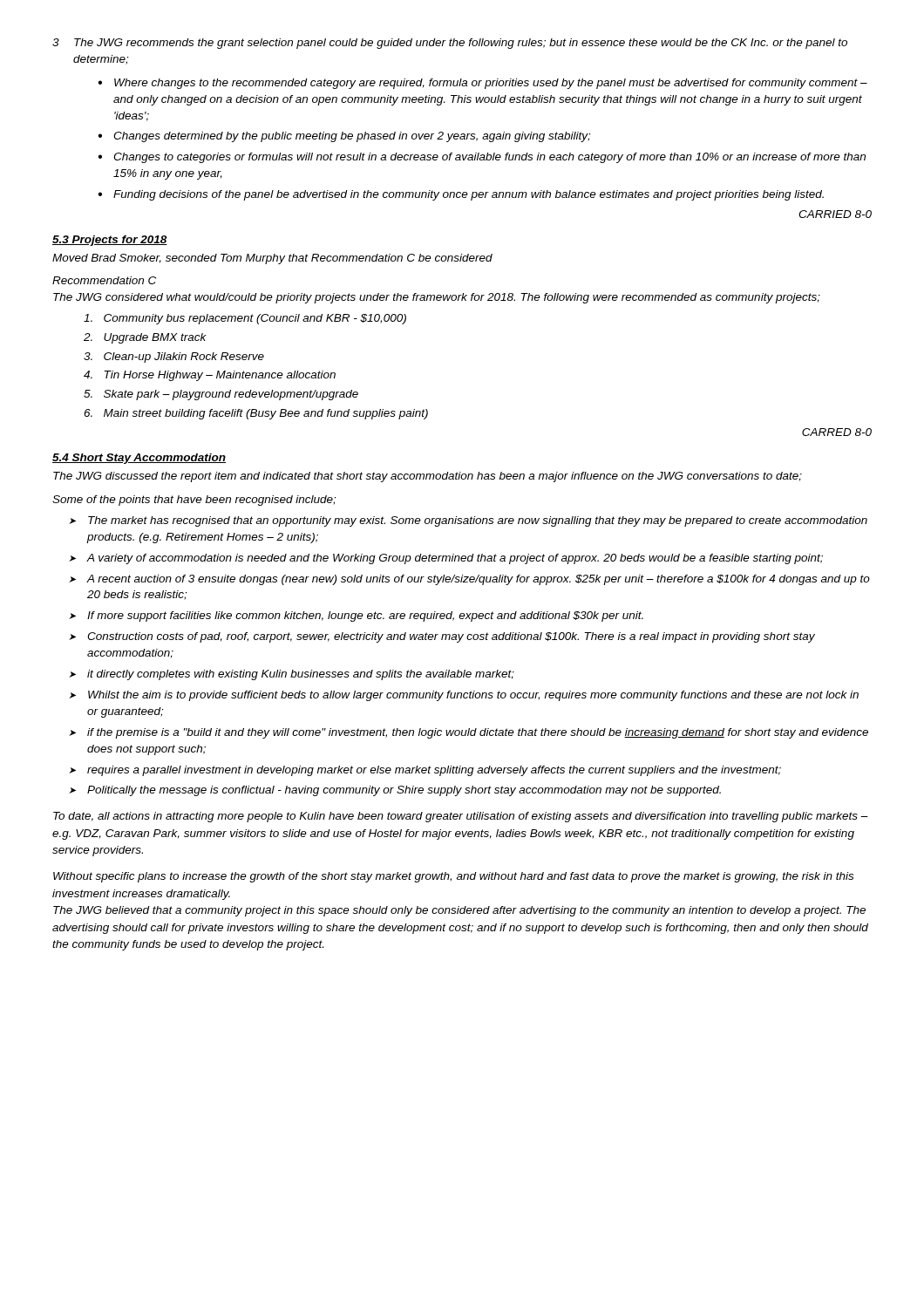Locate the text block starting "The JWG considered what would/could be"
Screen dimensions: 1308x924
436,297
